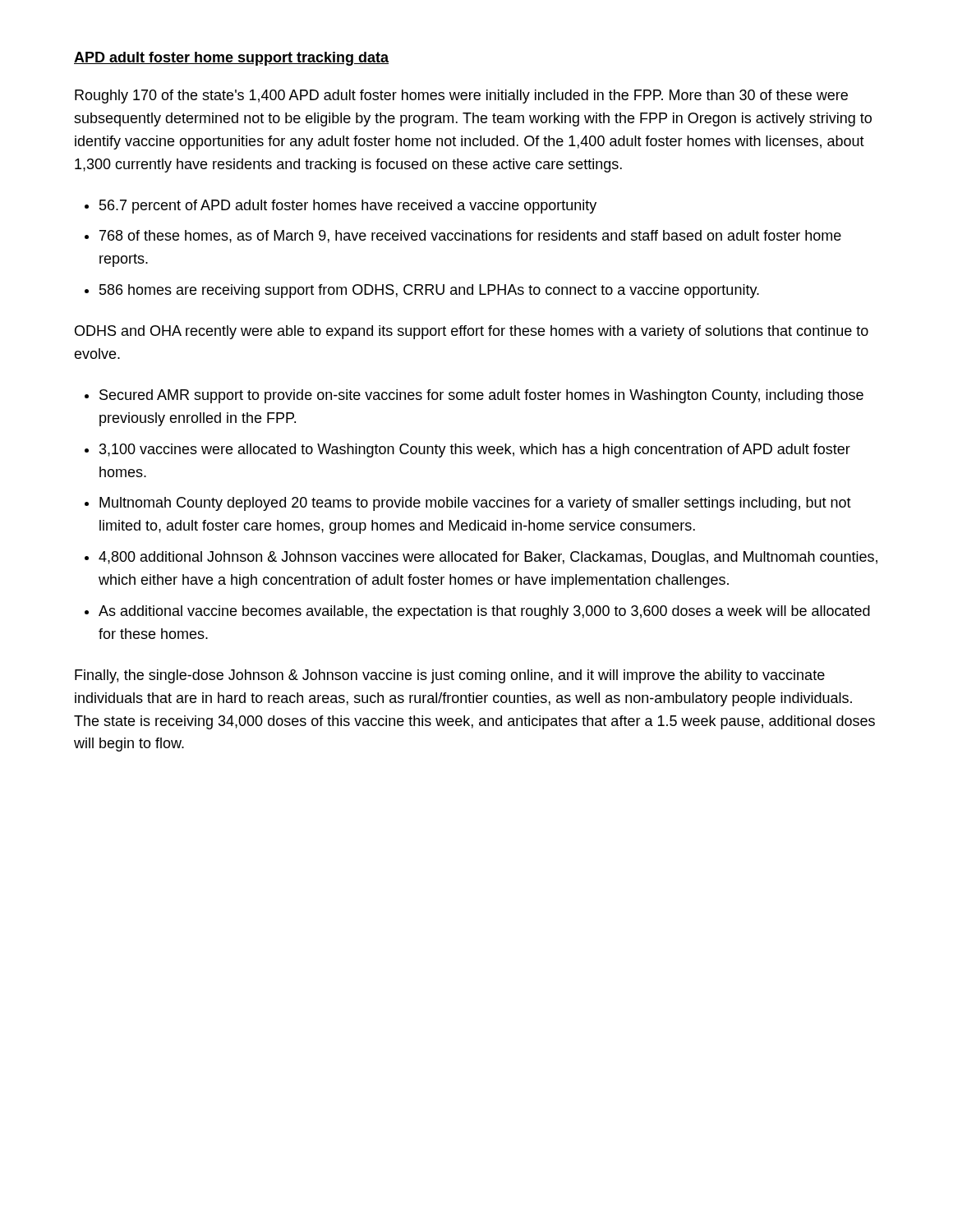Find the list item containing "Multnomah County deployed 20 teams"

[x=475, y=514]
